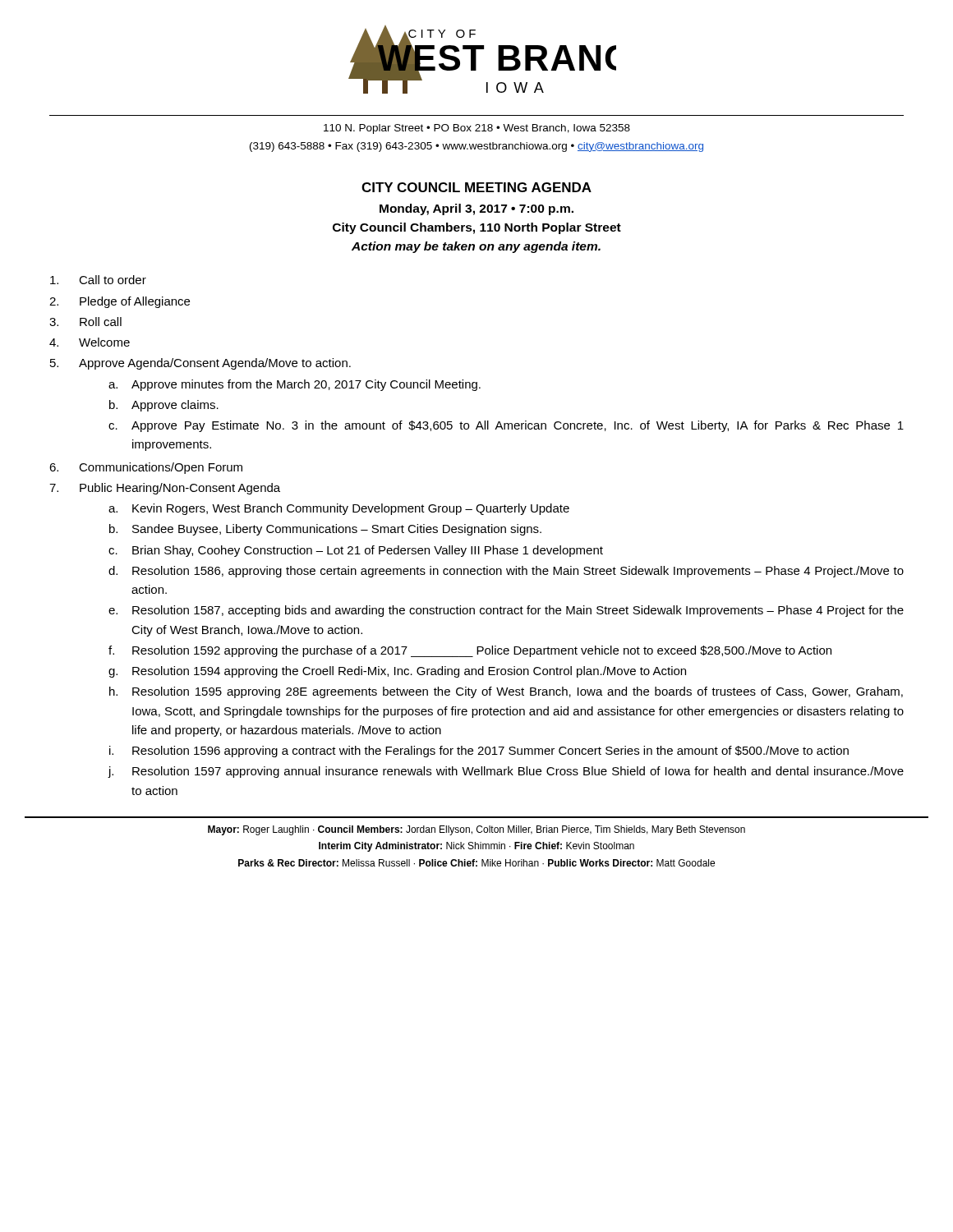Screen dimensions: 1232x953
Task: Click on the text block containing "110 N. Poplar Street • PO"
Action: click(476, 137)
